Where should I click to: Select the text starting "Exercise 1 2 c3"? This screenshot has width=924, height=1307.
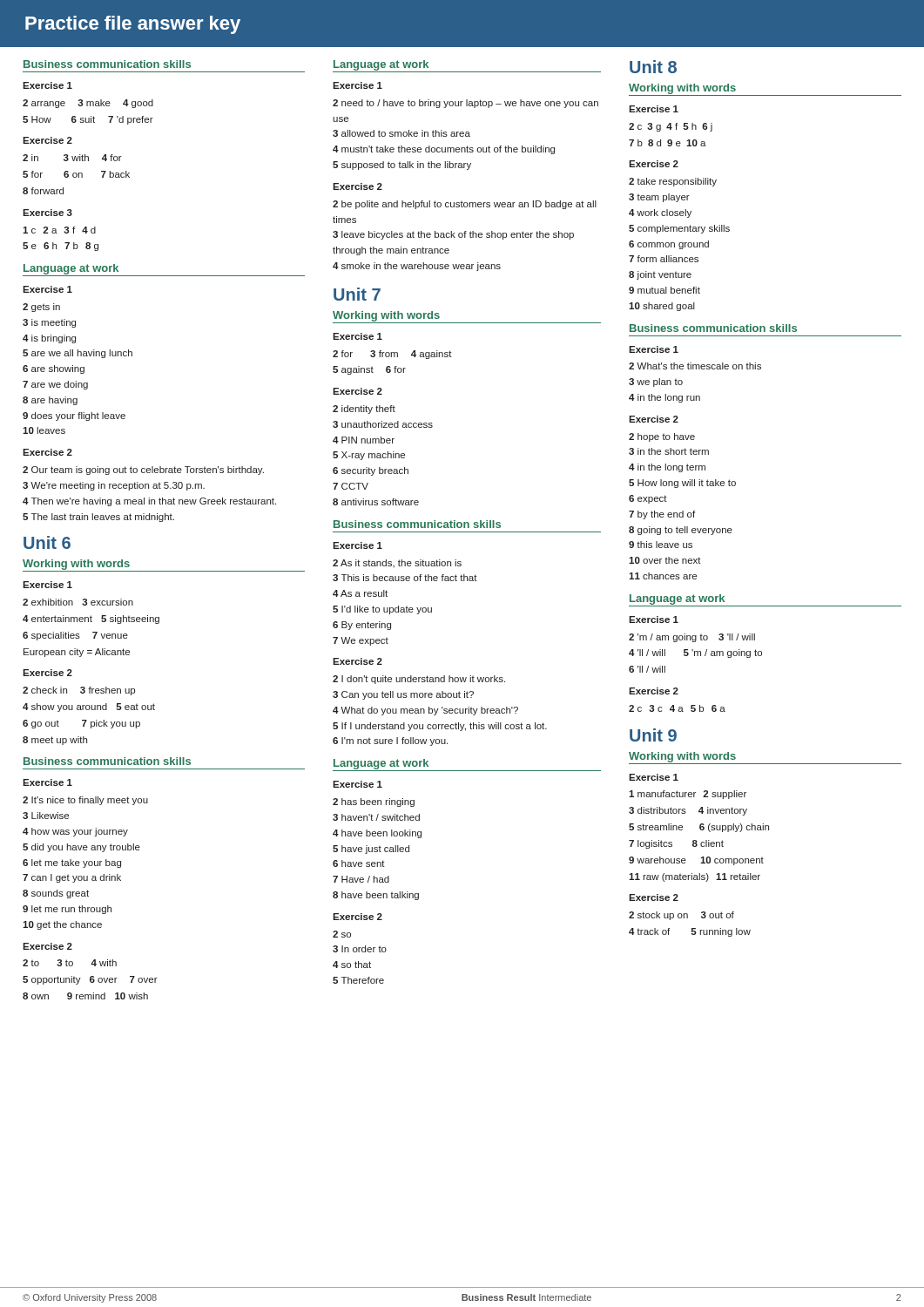point(654,109)
